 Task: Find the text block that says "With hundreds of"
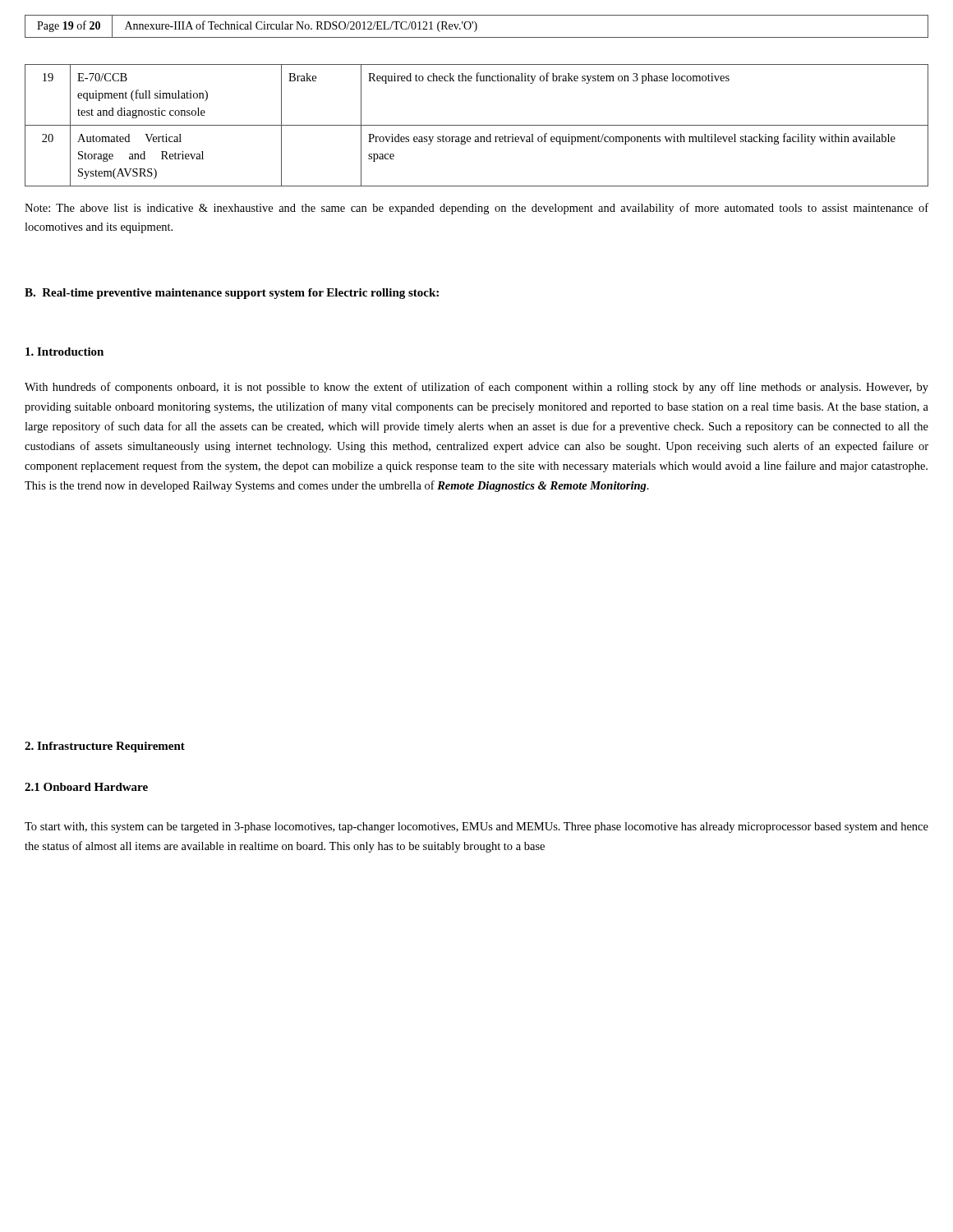476,436
